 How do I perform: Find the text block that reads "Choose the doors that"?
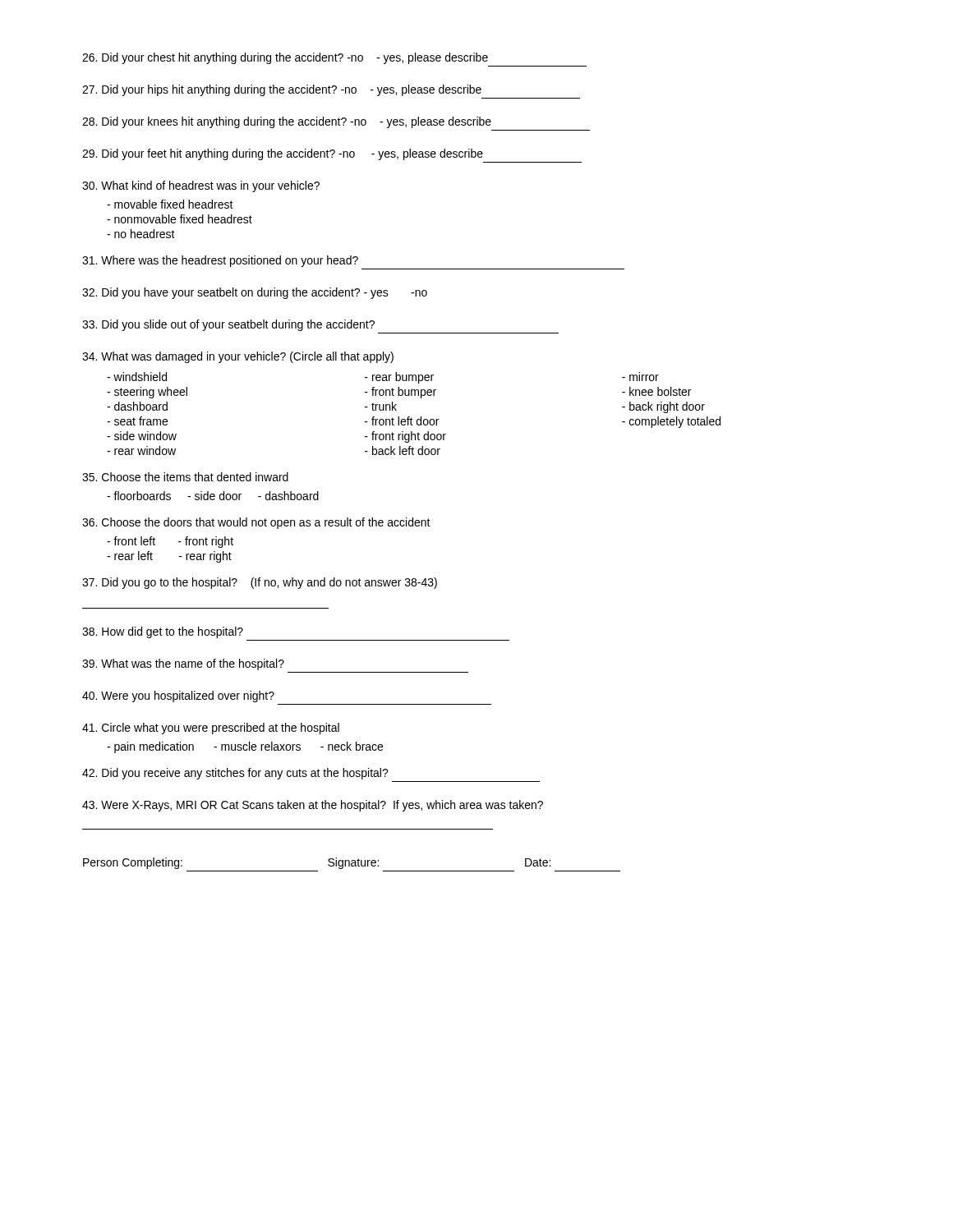(x=256, y=522)
